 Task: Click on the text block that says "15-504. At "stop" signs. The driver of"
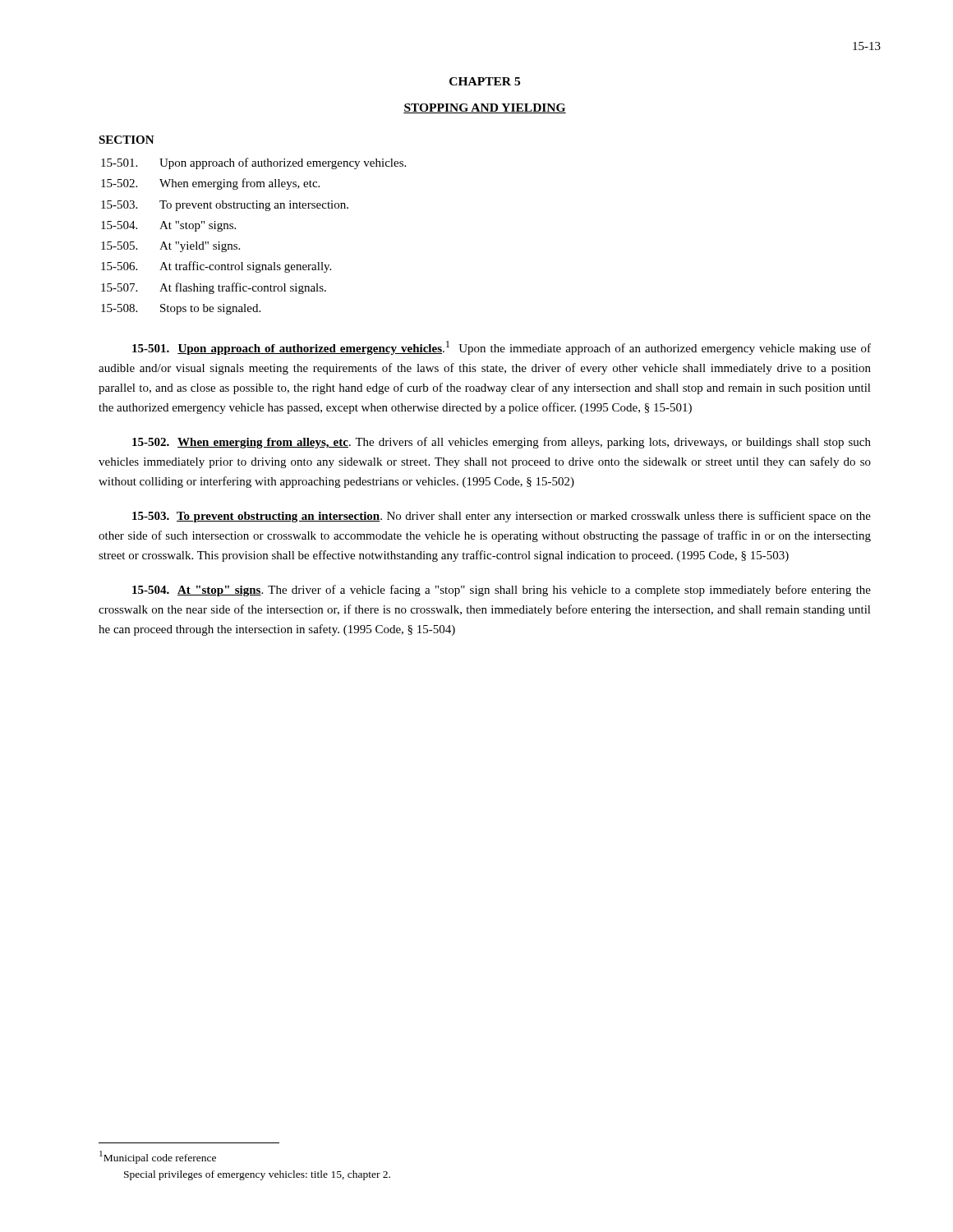tap(485, 609)
